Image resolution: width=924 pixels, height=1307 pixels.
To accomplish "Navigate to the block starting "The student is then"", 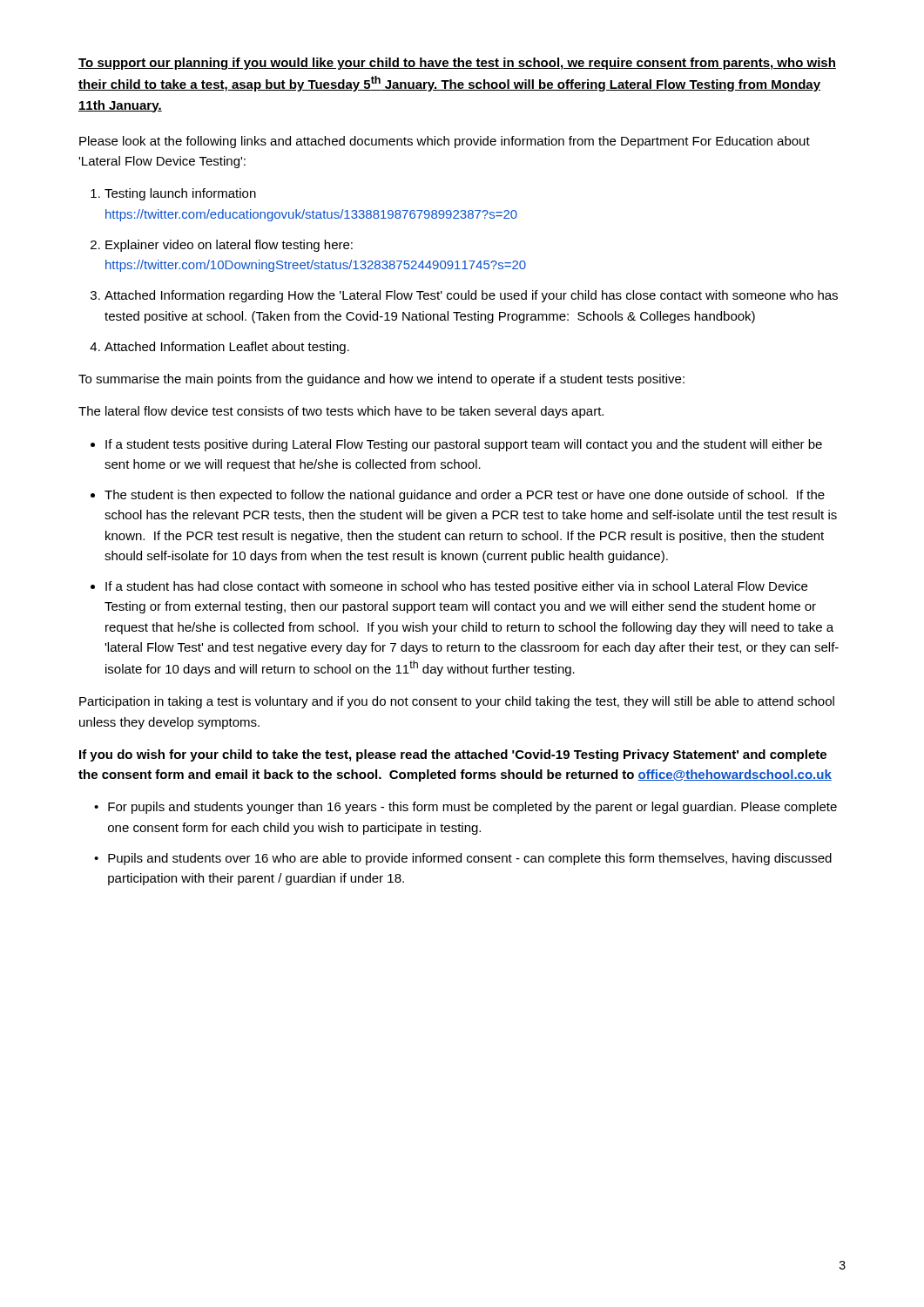I will tap(471, 525).
